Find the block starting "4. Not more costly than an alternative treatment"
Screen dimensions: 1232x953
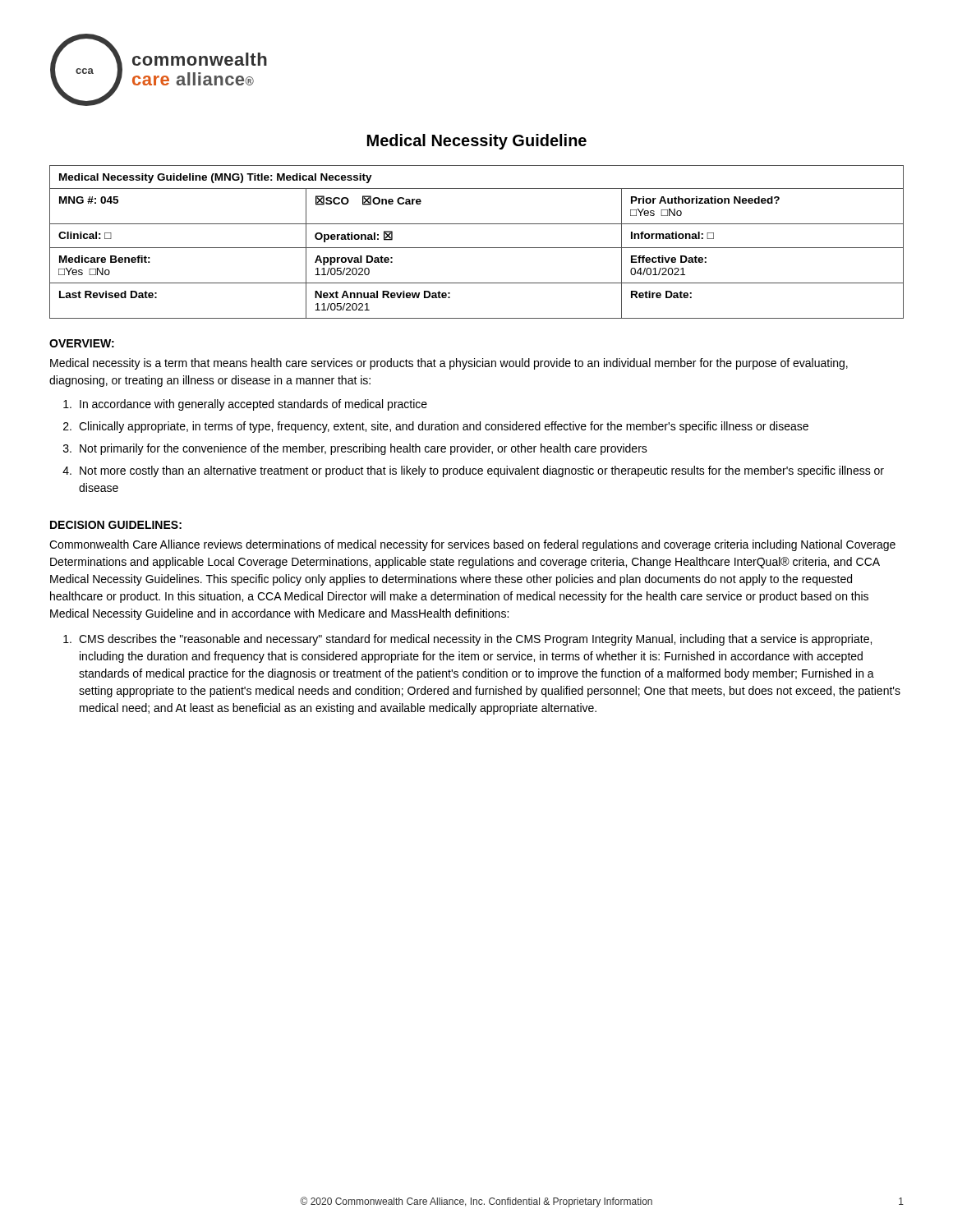(x=476, y=480)
